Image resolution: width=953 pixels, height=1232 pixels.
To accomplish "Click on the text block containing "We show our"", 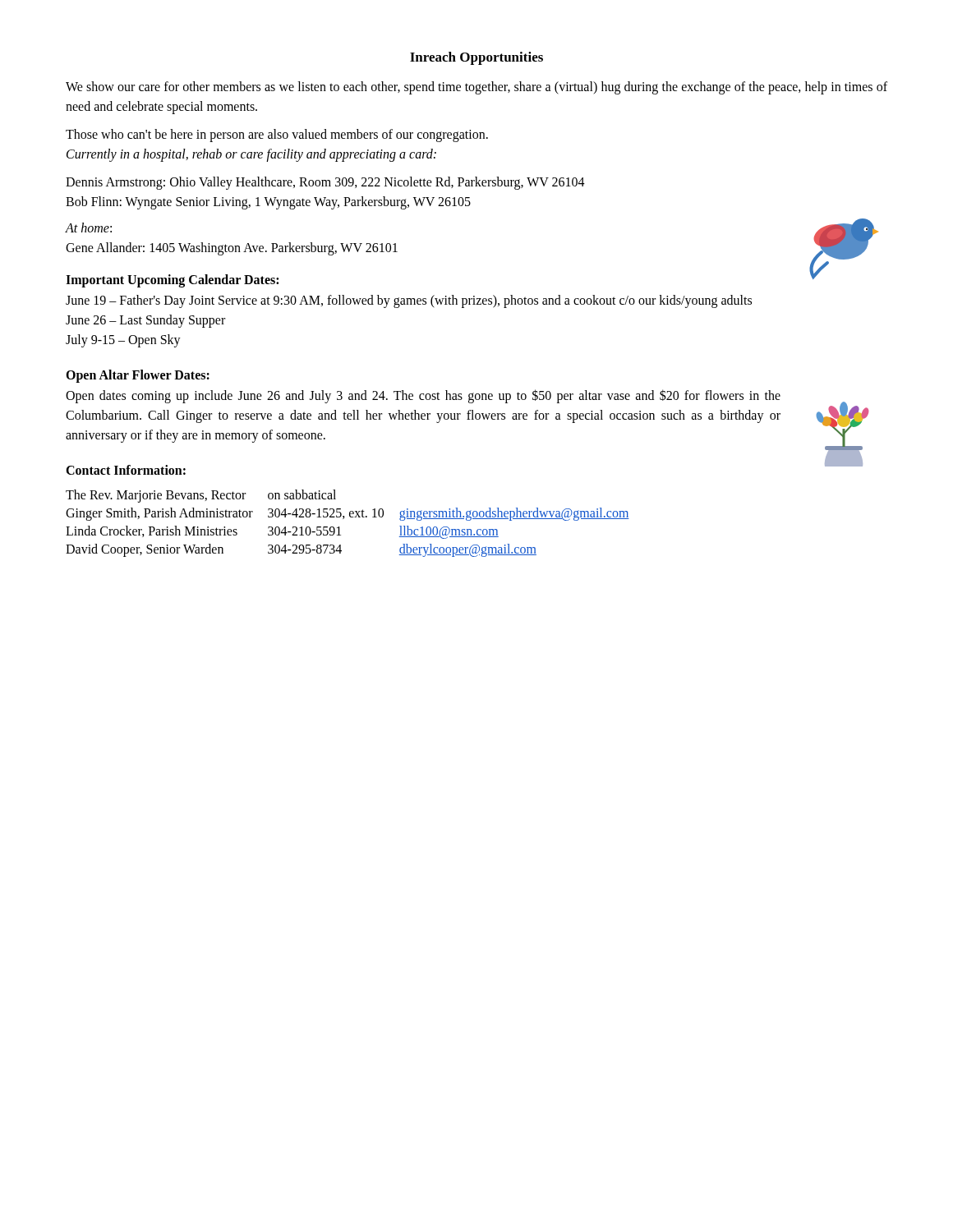I will click(x=476, y=97).
